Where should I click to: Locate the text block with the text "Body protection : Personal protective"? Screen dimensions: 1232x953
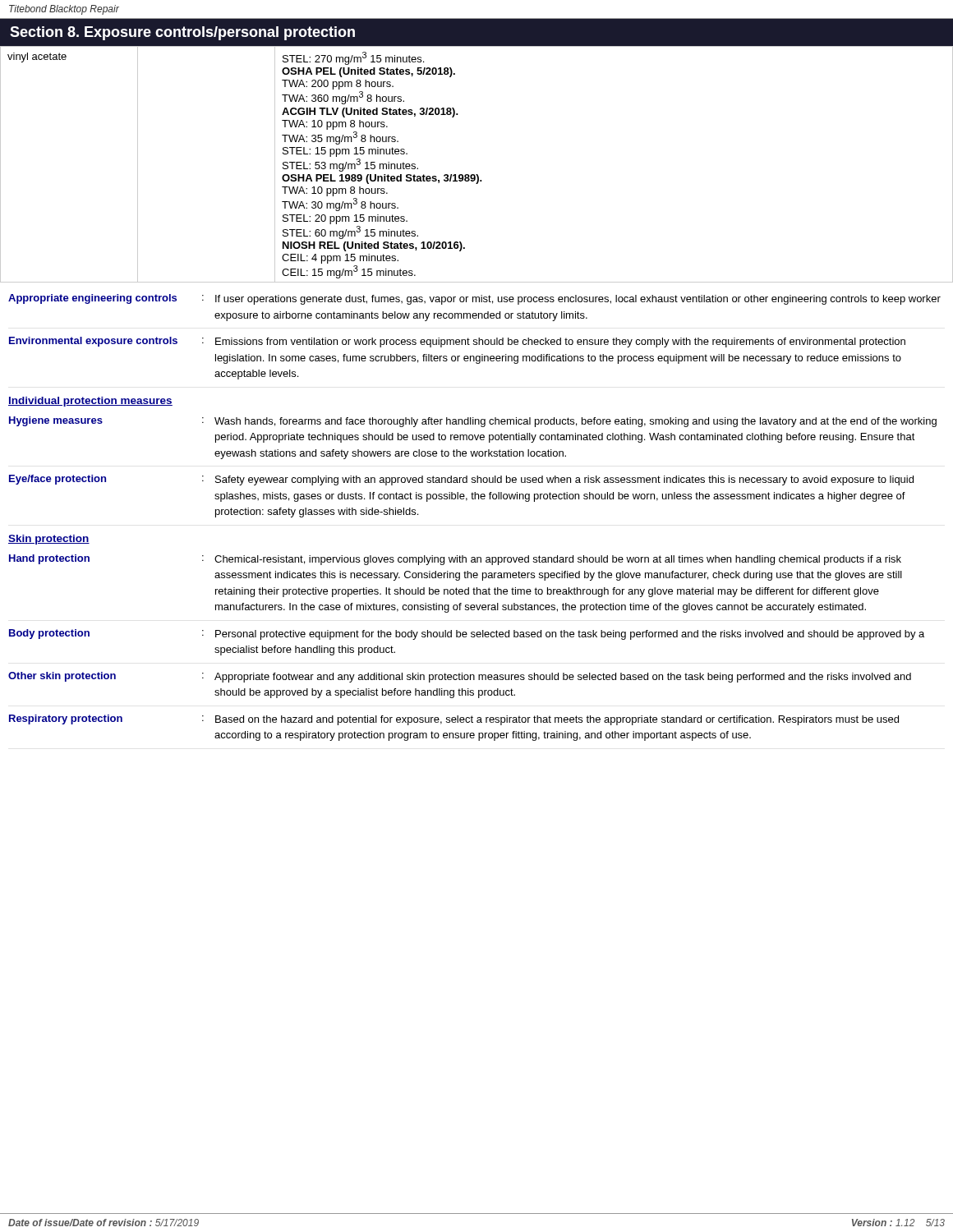(x=476, y=642)
